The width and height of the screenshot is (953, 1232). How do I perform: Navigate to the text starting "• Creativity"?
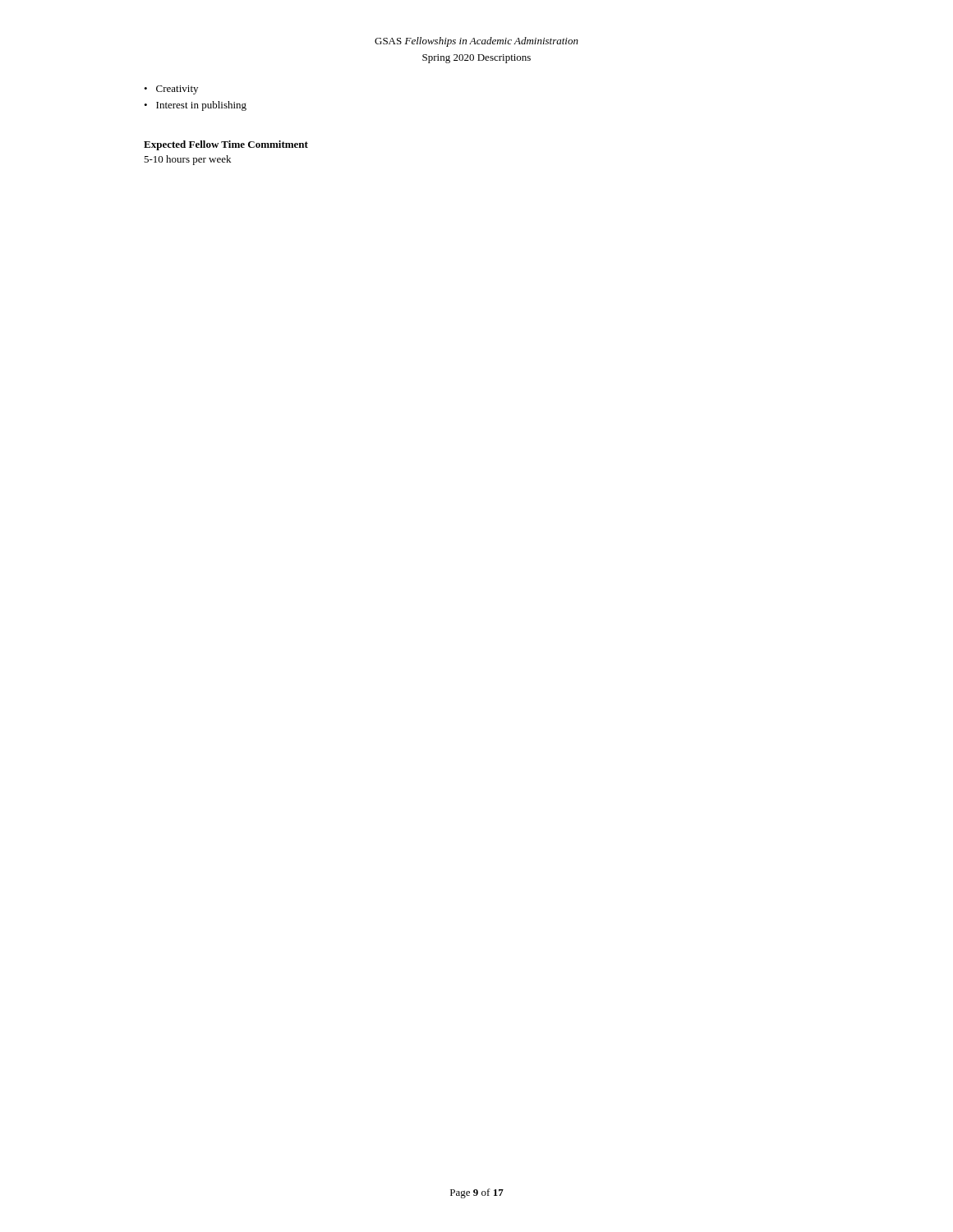171,89
